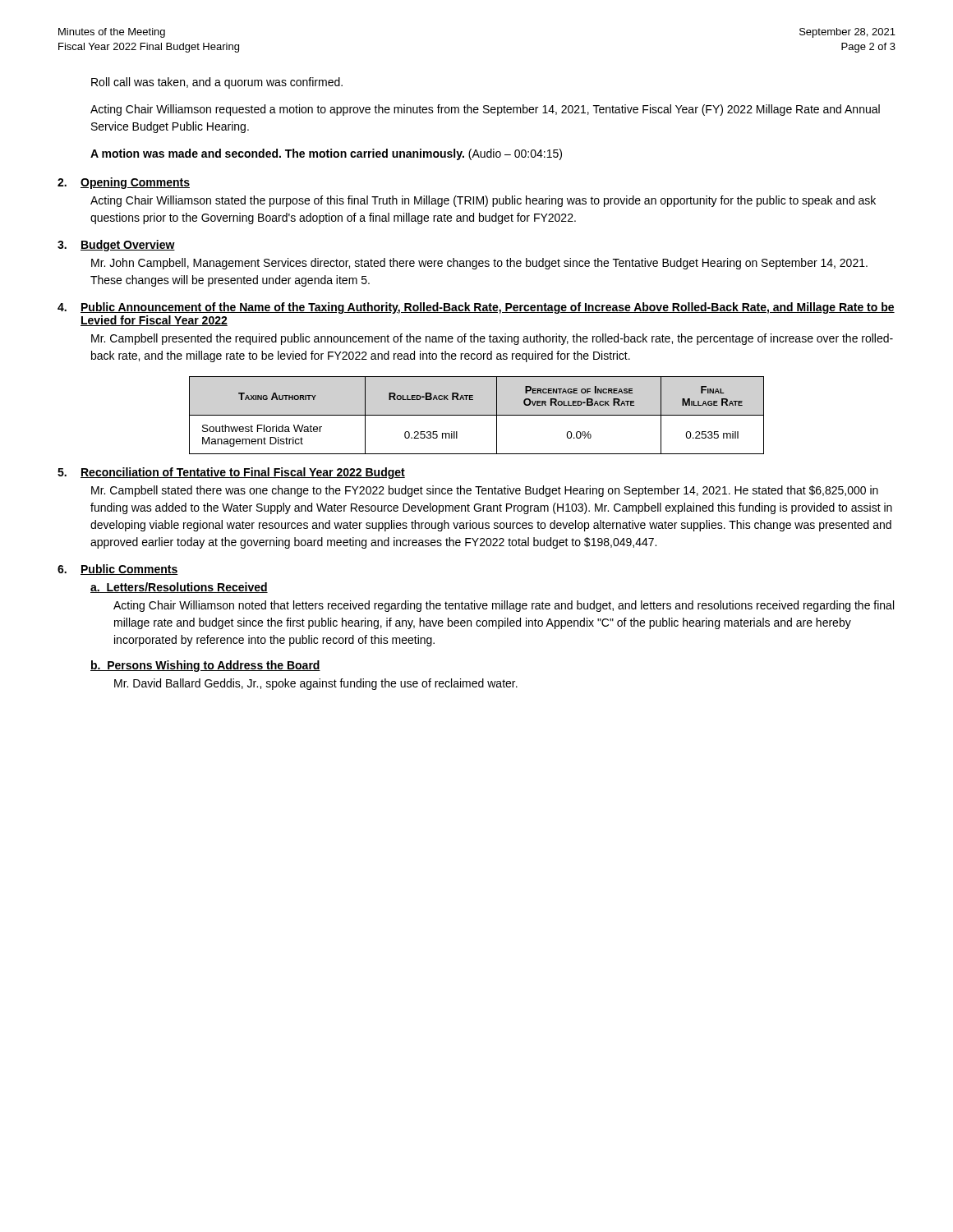
Task: Click on the element starting "b. Persons Wishing to Address"
Action: (x=205, y=665)
